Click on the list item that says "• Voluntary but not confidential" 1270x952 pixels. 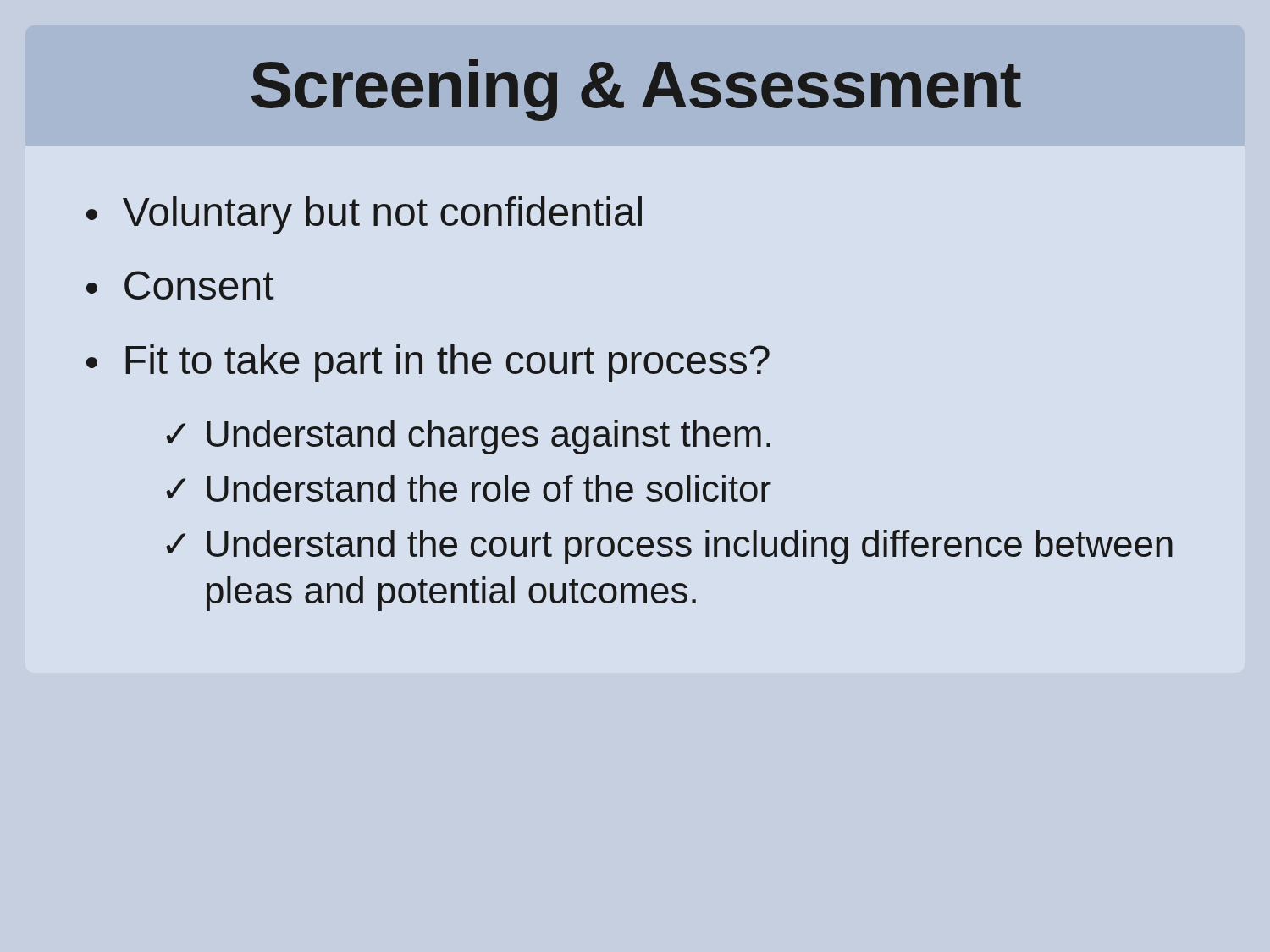point(365,213)
